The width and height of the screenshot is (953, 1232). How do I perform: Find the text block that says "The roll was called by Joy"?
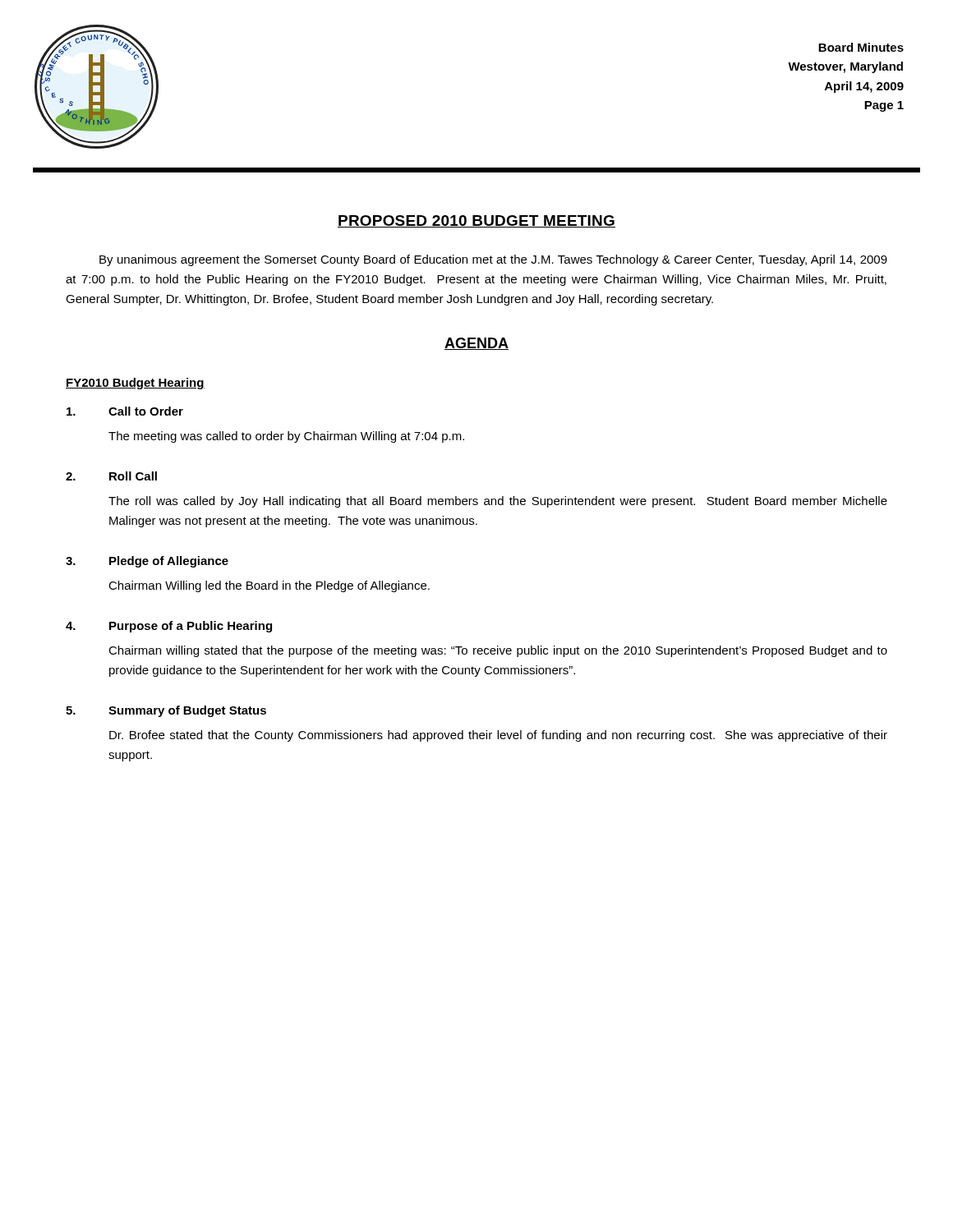(498, 510)
